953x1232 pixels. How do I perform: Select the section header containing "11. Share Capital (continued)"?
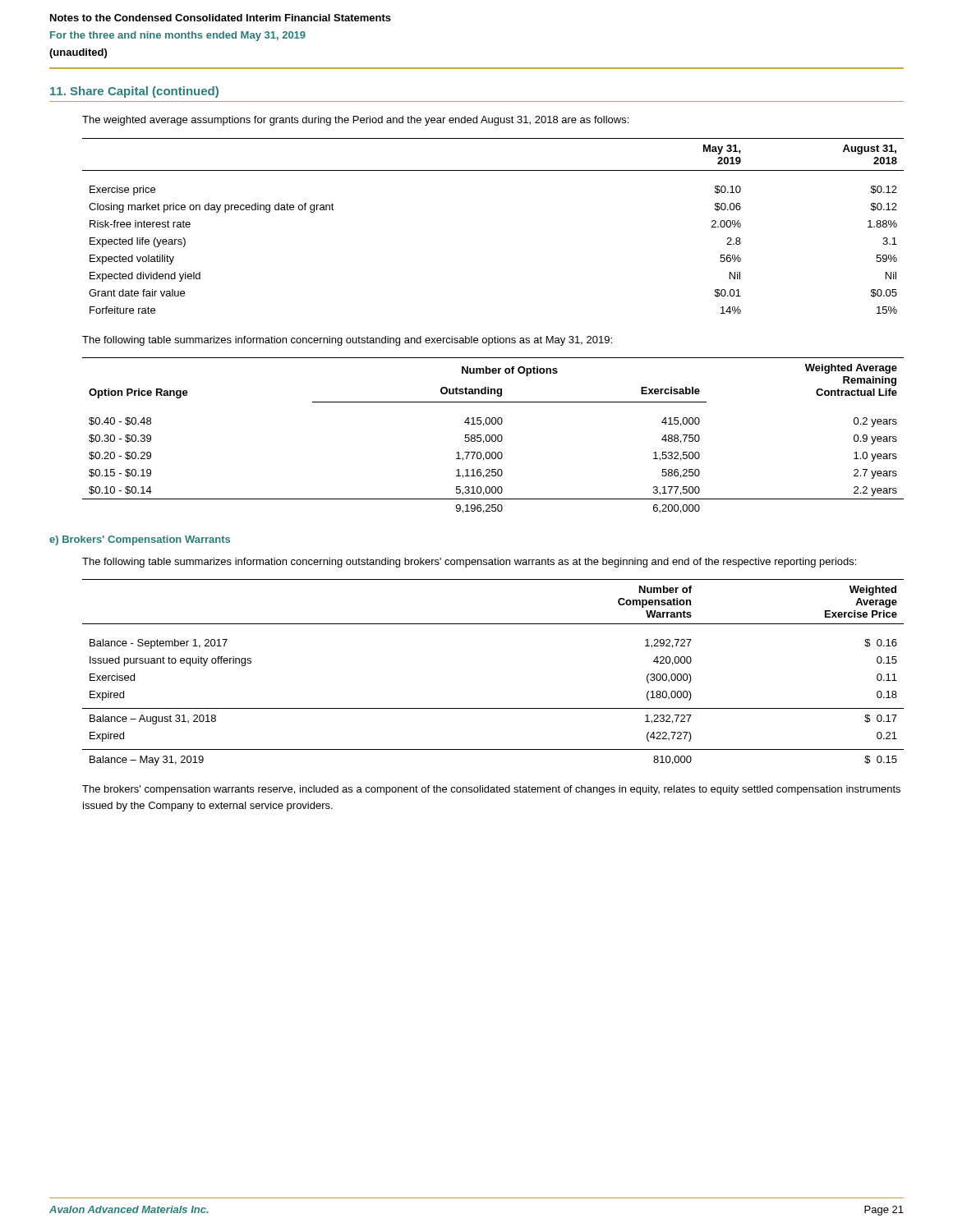pos(134,91)
